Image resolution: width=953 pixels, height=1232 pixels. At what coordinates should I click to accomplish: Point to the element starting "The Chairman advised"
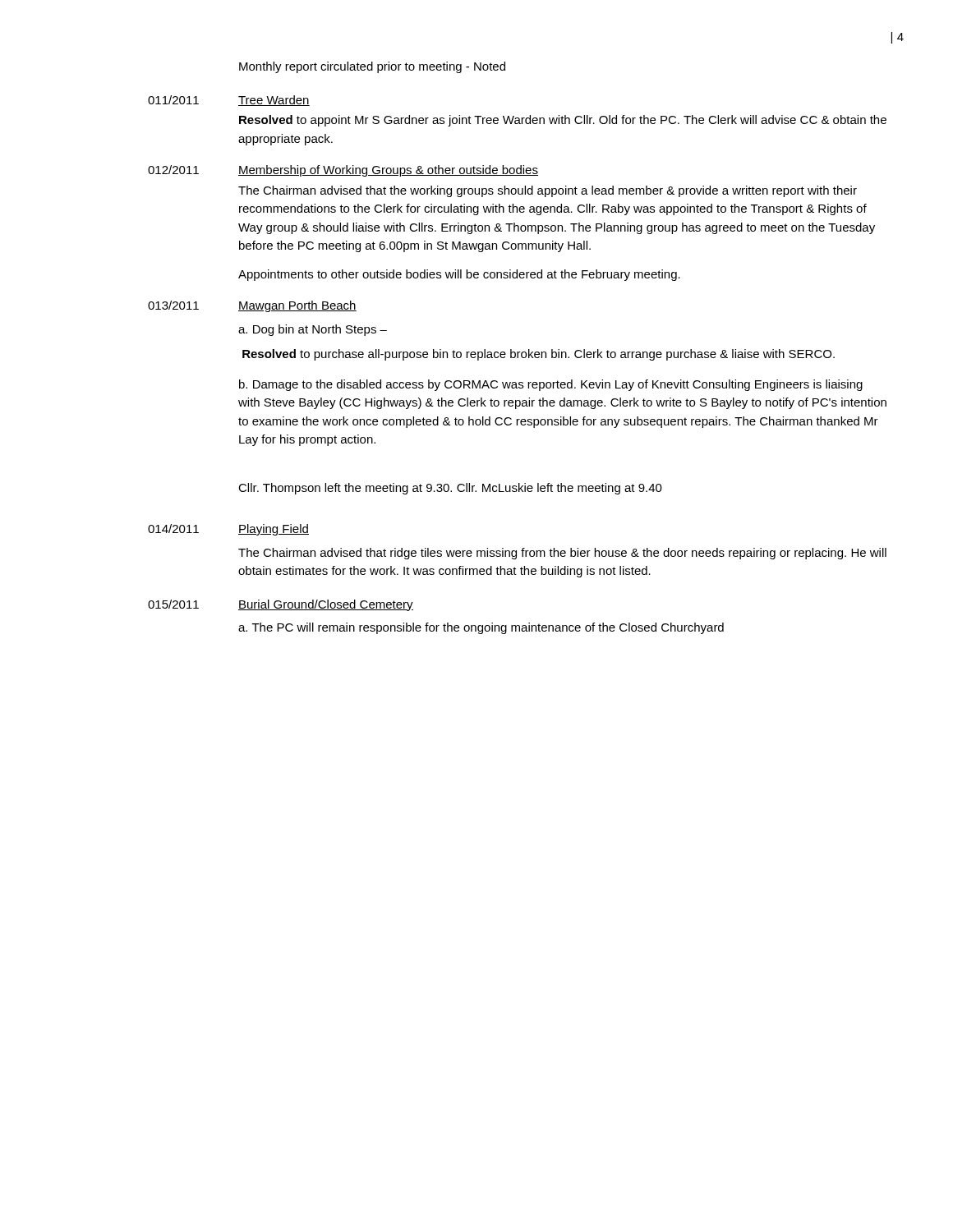(x=563, y=561)
